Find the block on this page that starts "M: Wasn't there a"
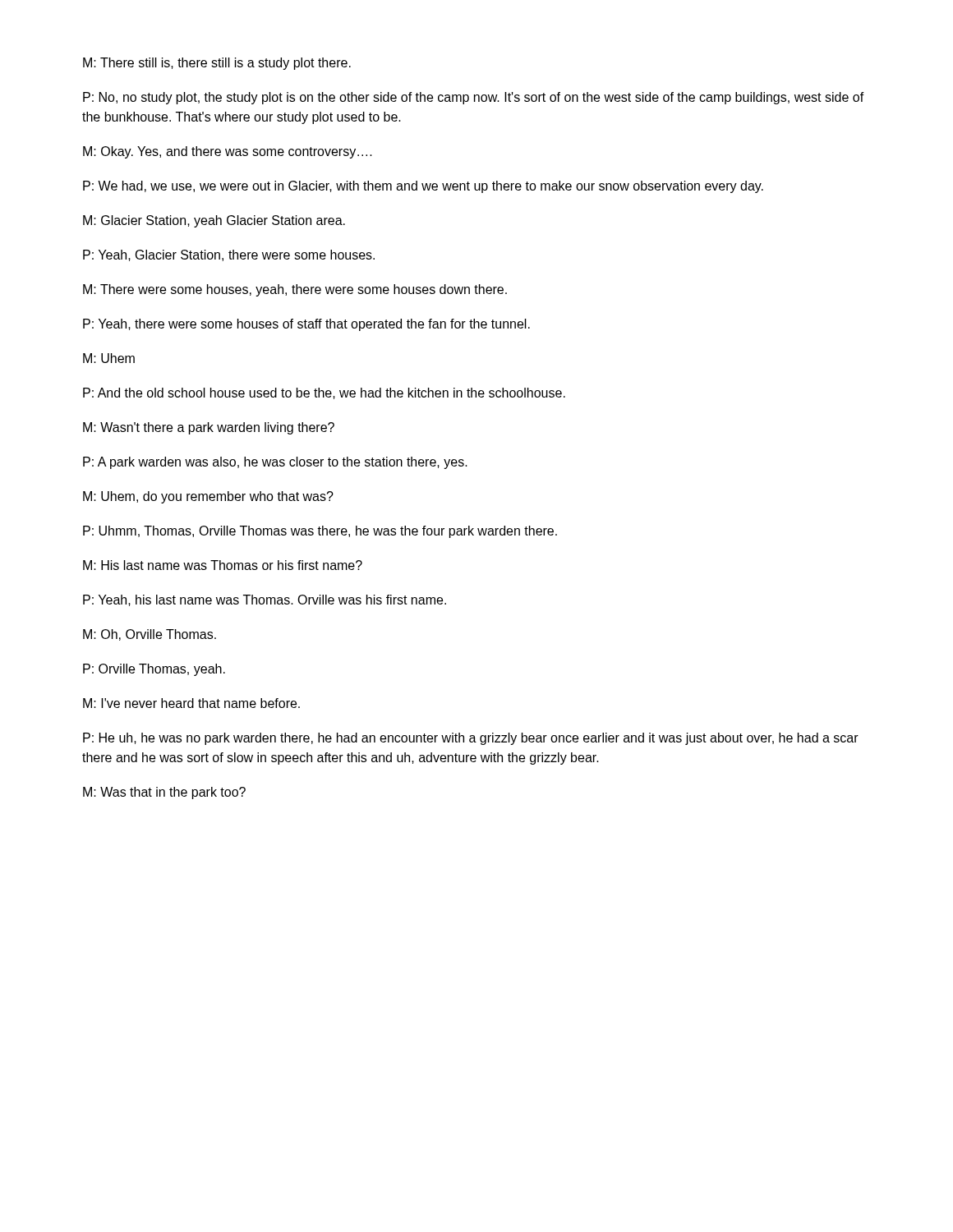The height and width of the screenshot is (1232, 953). [x=208, y=428]
